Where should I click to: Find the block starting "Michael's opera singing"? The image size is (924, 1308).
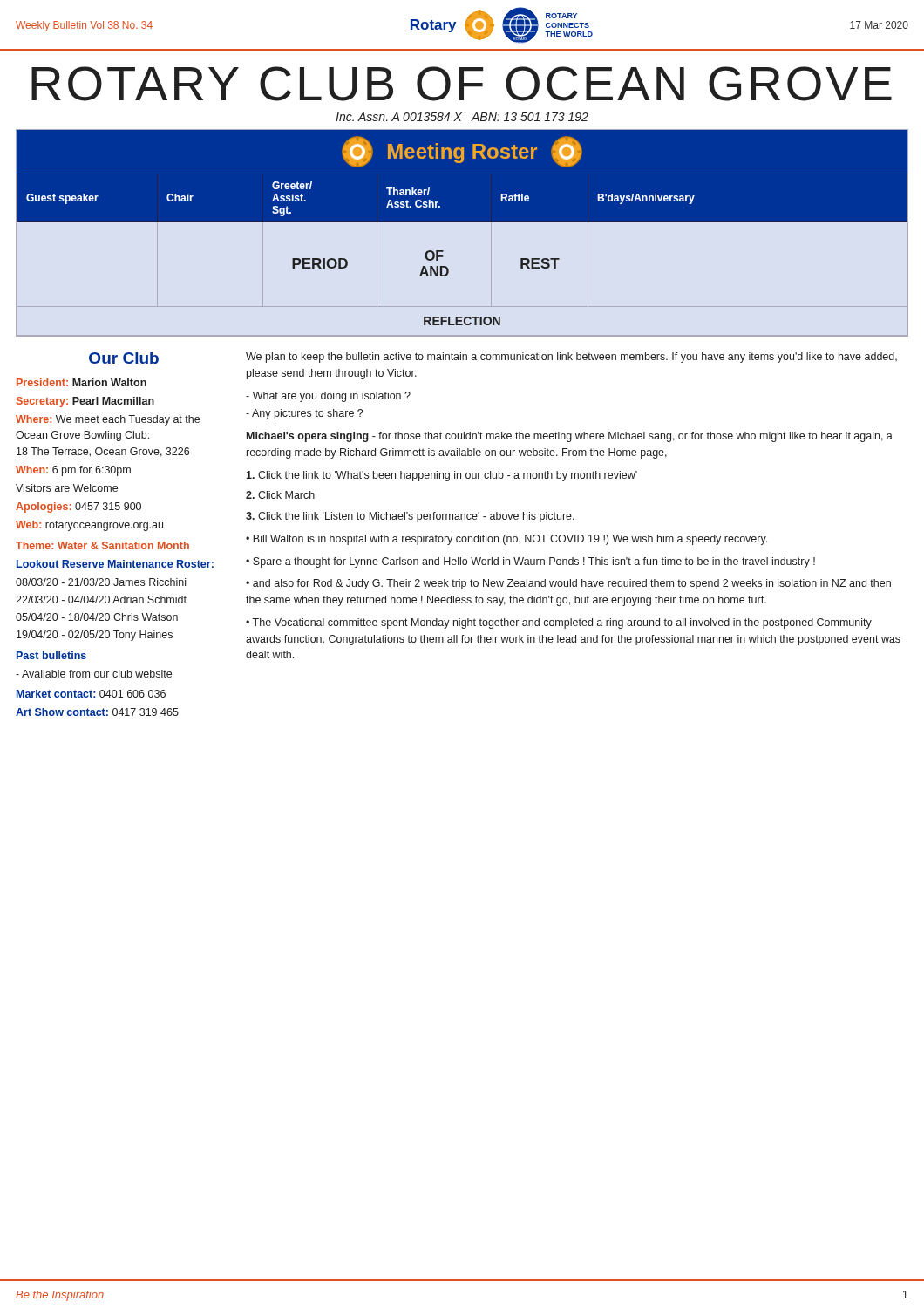[569, 444]
